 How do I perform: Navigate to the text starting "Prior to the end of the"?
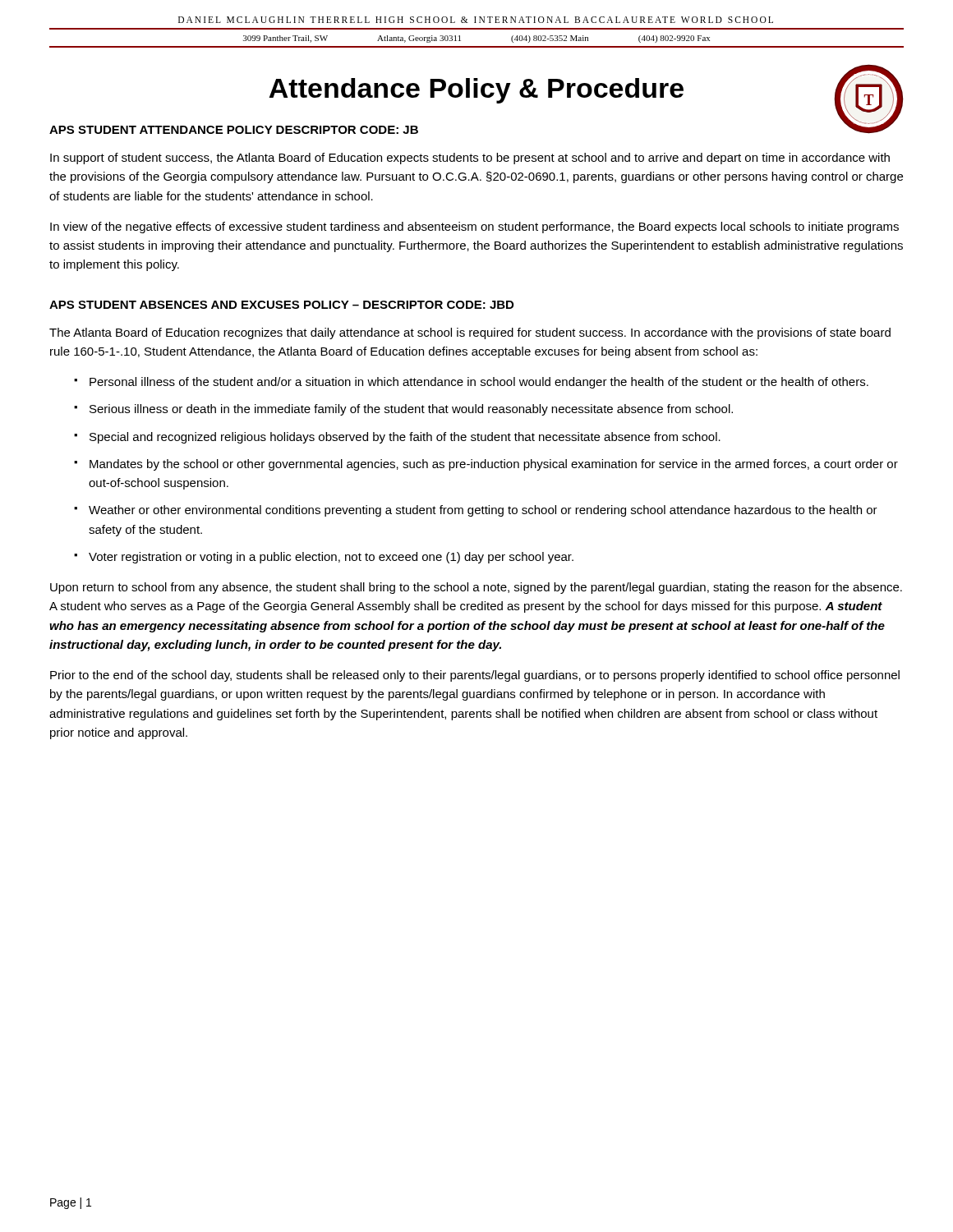pos(475,703)
